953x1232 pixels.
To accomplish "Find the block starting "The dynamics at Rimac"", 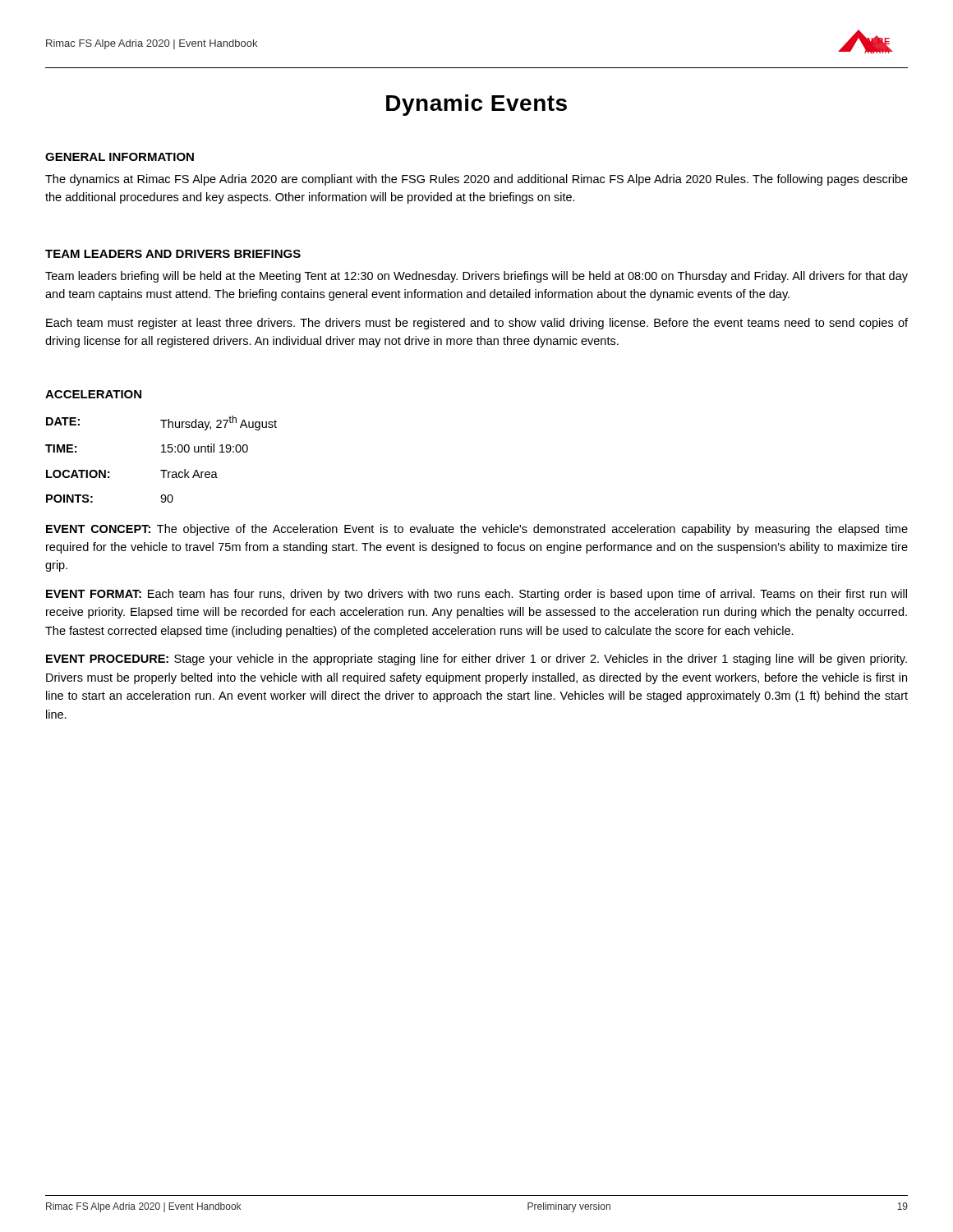I will [x=476, y=188].
